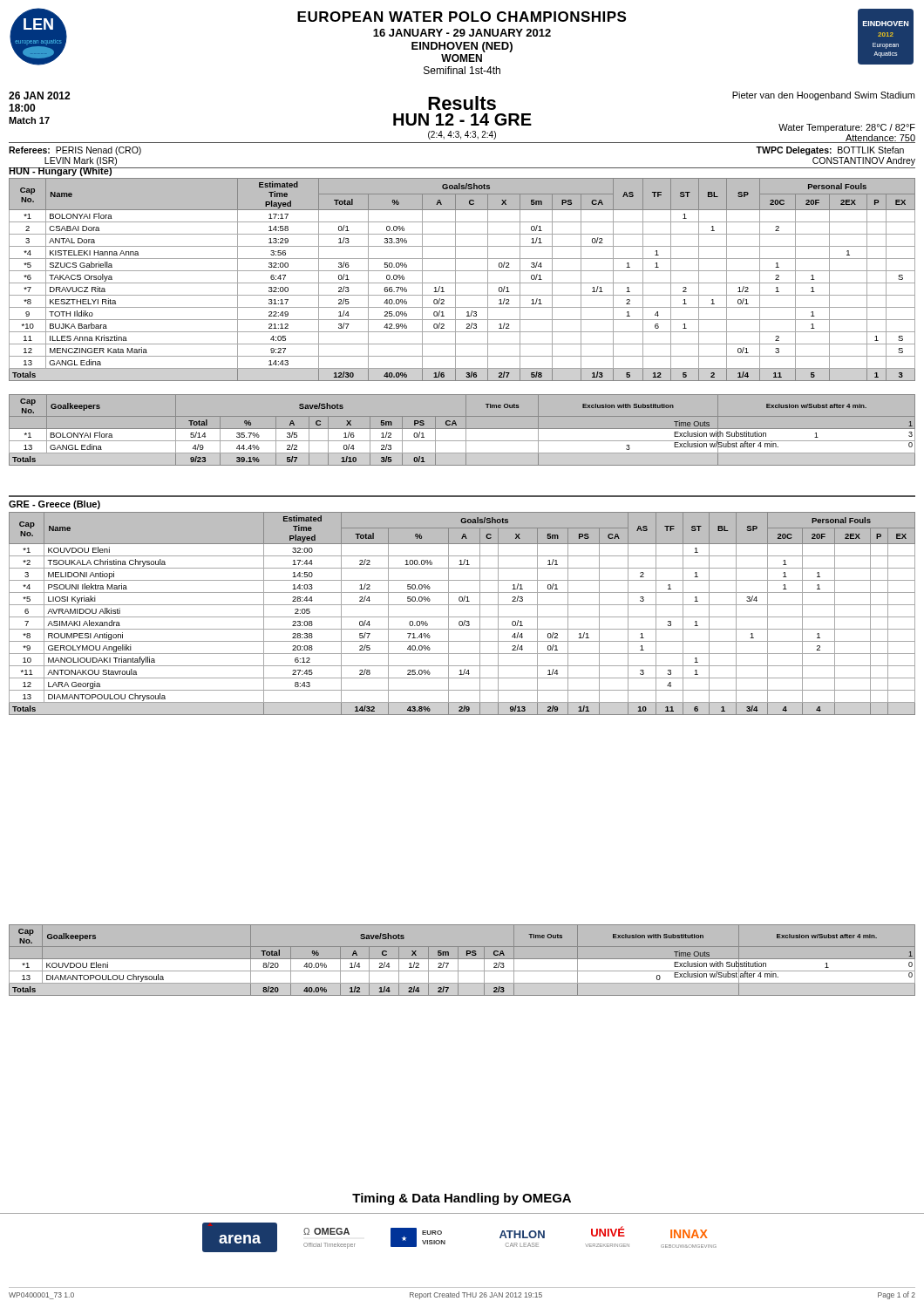Select the element starting "Referees: PERIS Nenad (CRO) LEVIN Mark"
The height and width of the screenshot is (1308, 924).
pyautogui.click(x=75, y=150)
